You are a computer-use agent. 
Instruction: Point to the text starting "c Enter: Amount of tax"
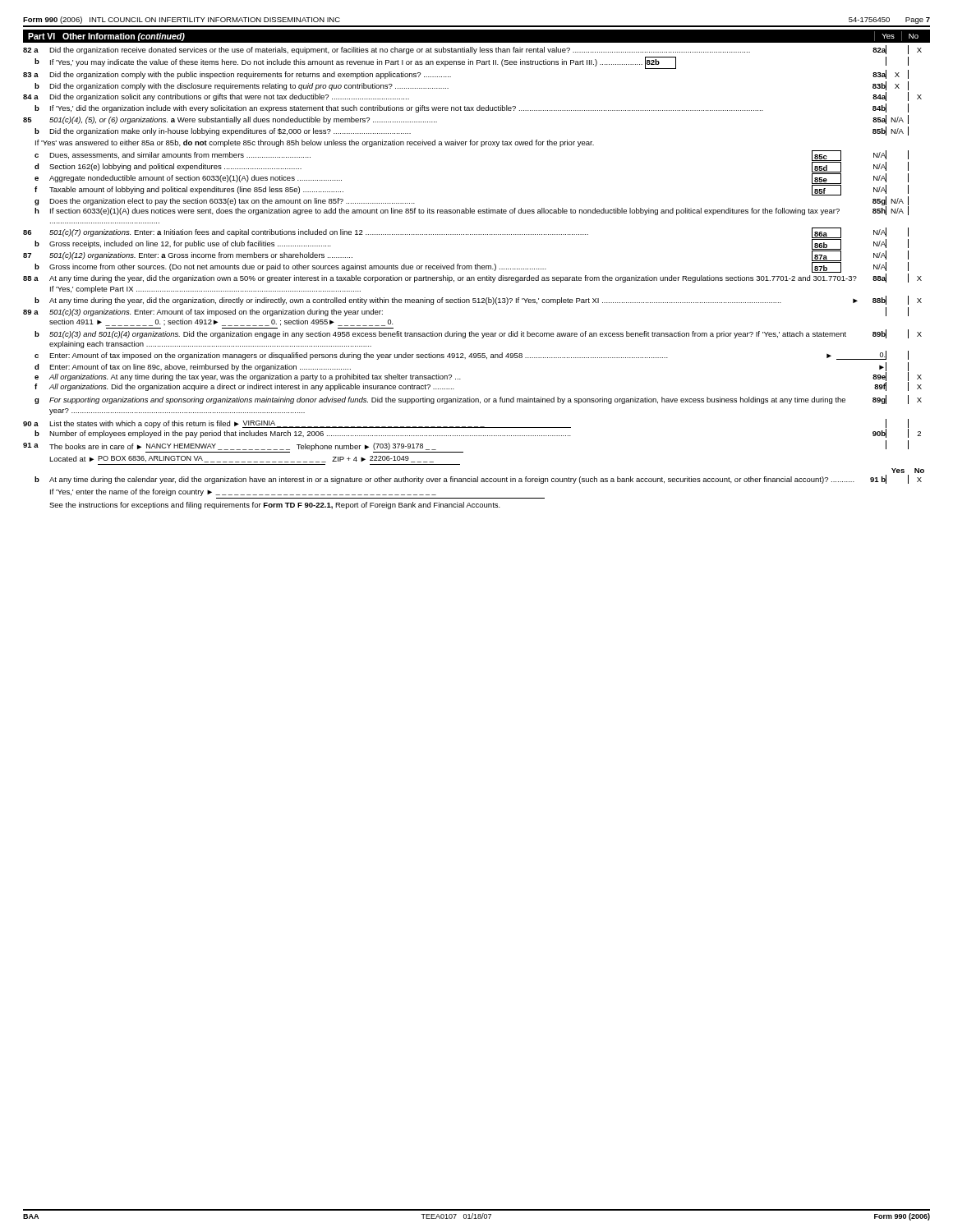(482, 356)
